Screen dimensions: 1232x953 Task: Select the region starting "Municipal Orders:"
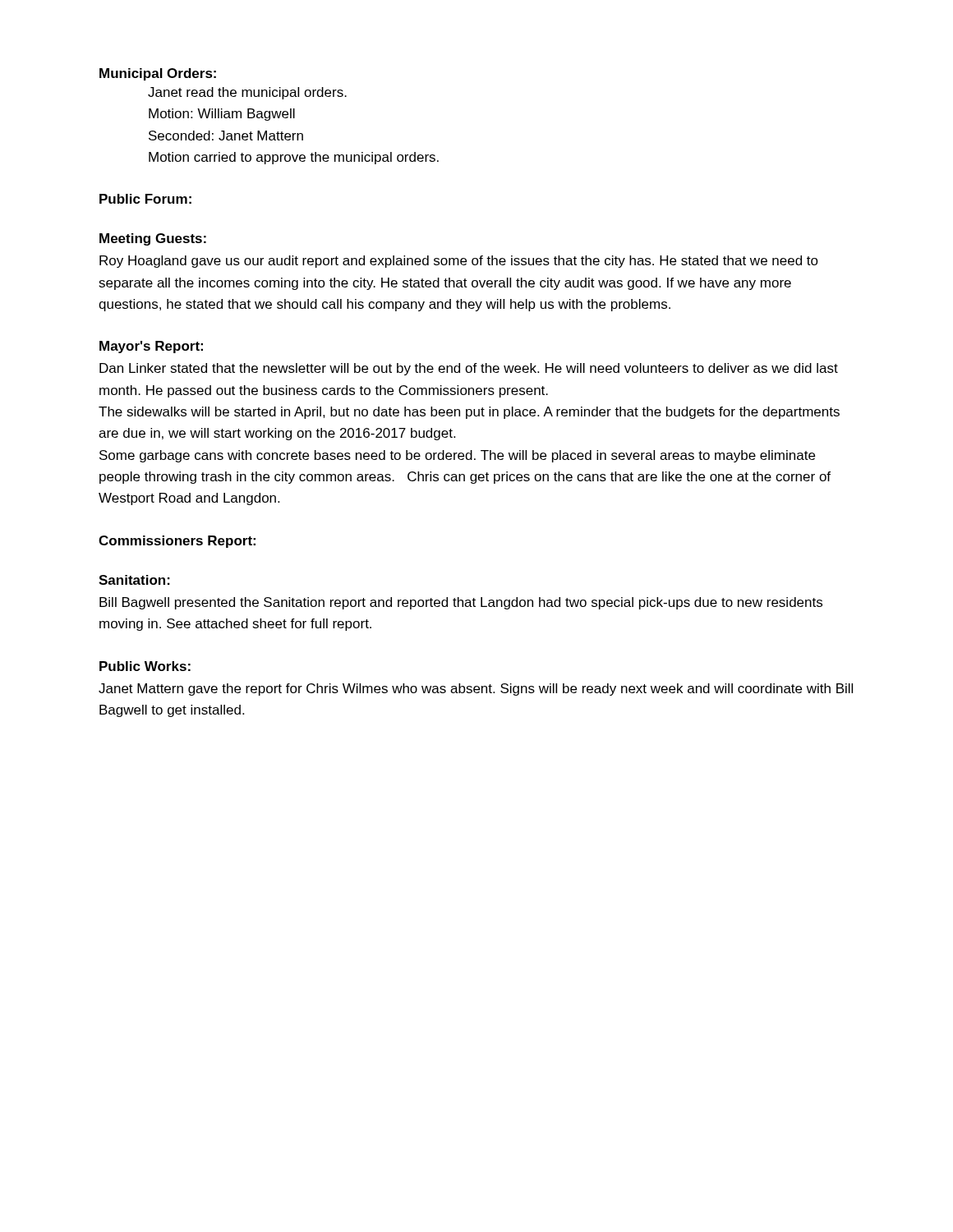tap(158, 73)
